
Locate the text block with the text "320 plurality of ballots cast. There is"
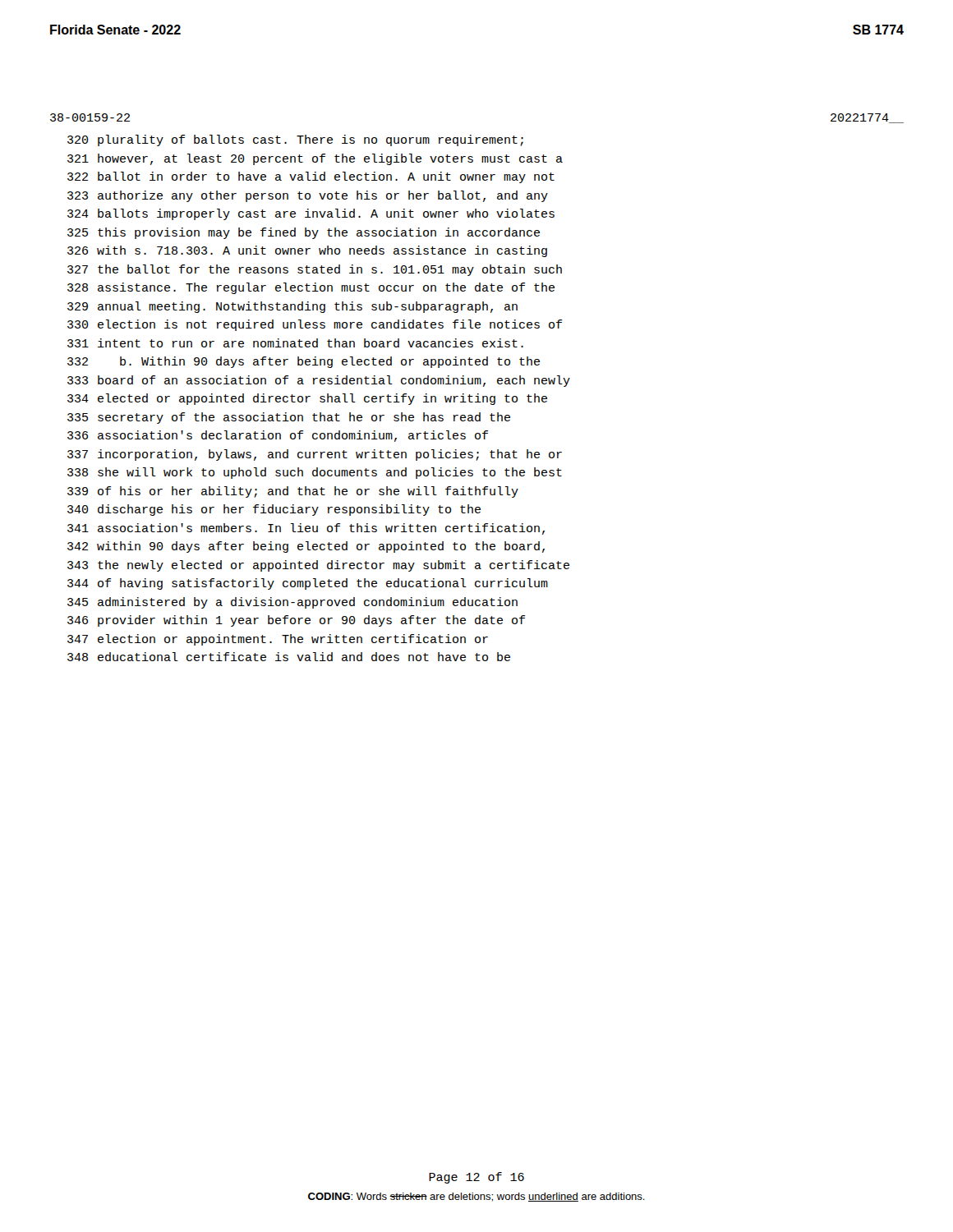[x=476, y=400]
